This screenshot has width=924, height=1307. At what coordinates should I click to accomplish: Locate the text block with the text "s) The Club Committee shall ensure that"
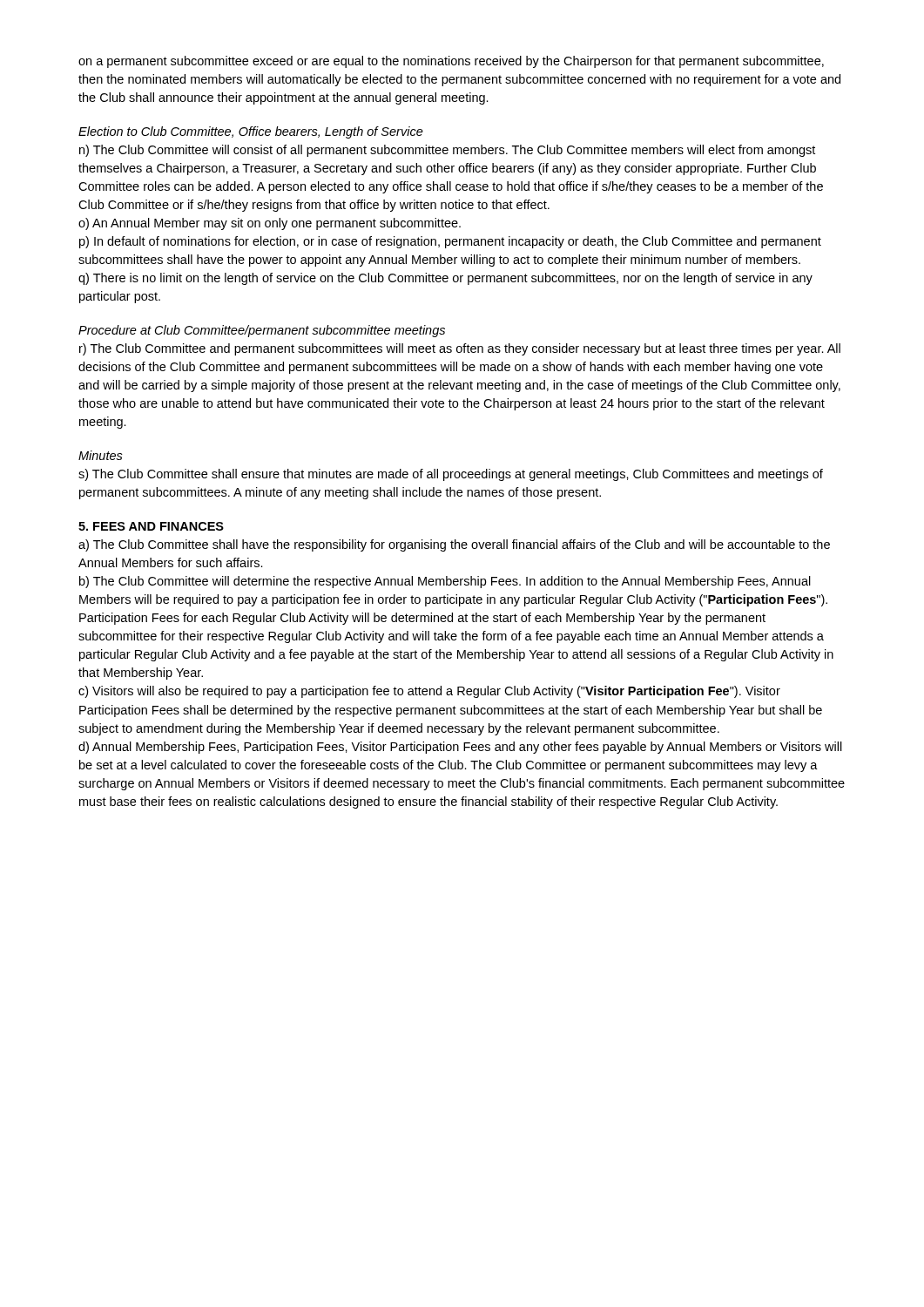coord(462,484)
